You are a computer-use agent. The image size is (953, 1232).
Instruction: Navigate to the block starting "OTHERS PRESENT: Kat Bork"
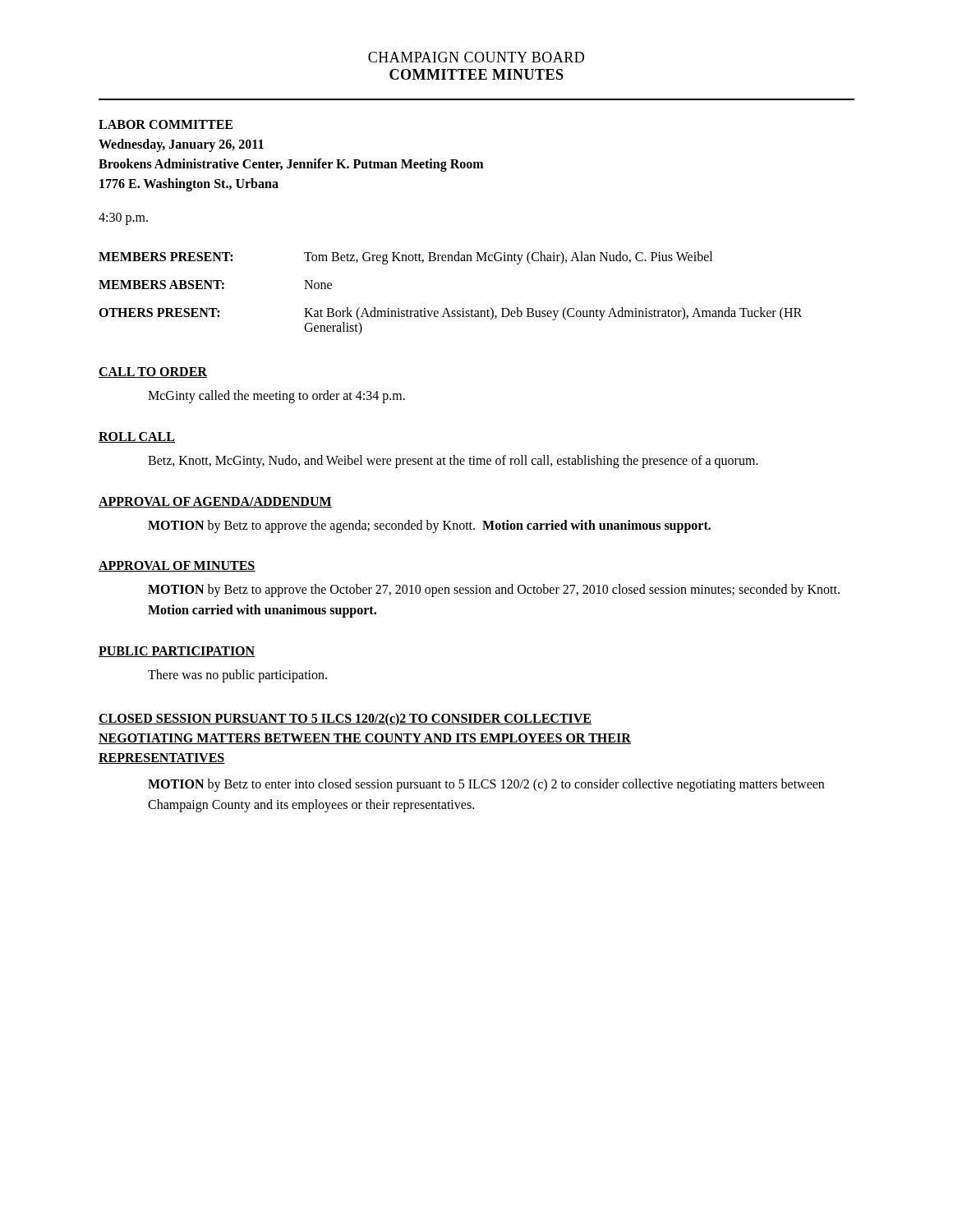476,320
